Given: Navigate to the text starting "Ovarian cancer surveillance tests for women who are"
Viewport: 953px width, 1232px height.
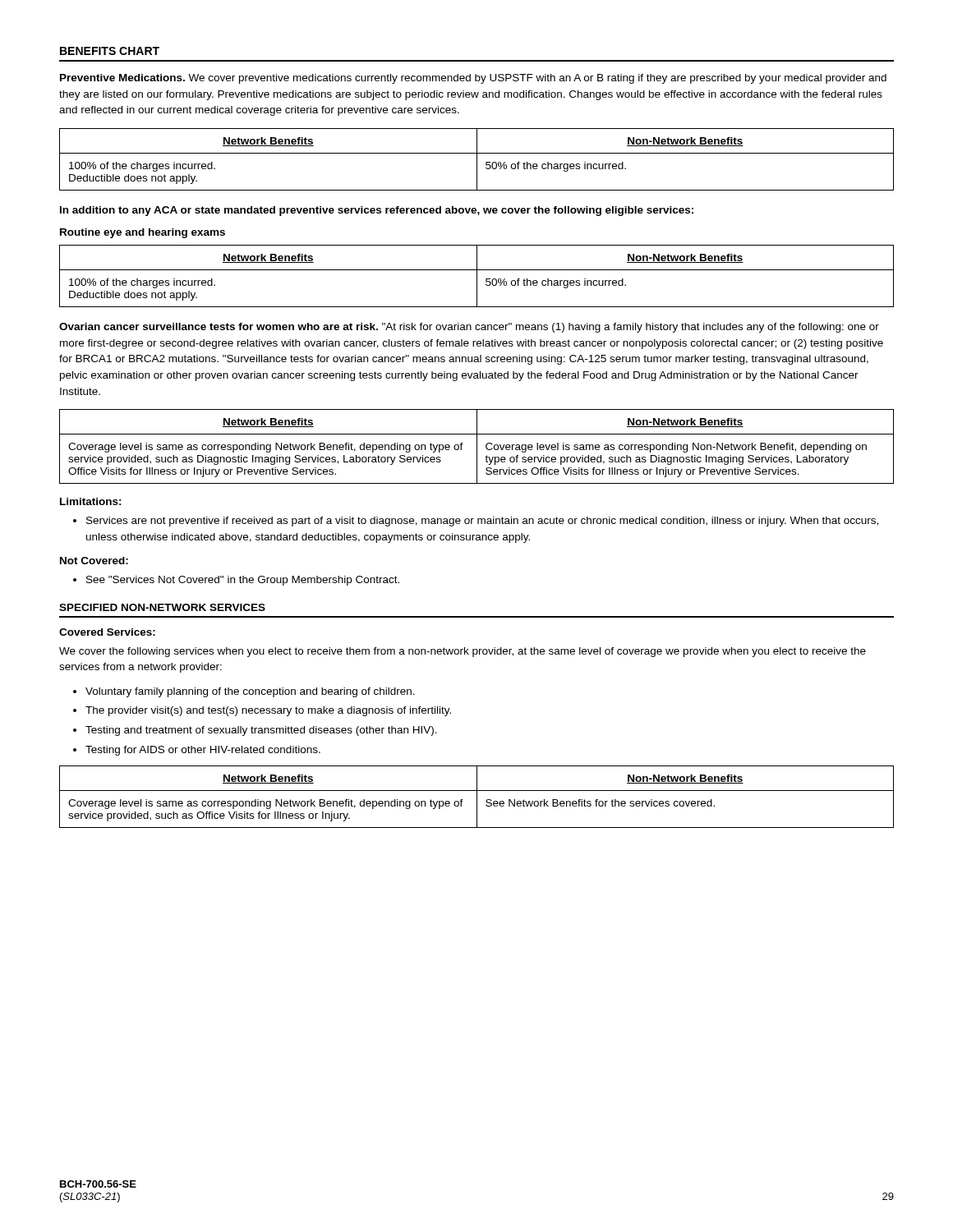Looking at the screenshot, I should (x=471, y=359).
